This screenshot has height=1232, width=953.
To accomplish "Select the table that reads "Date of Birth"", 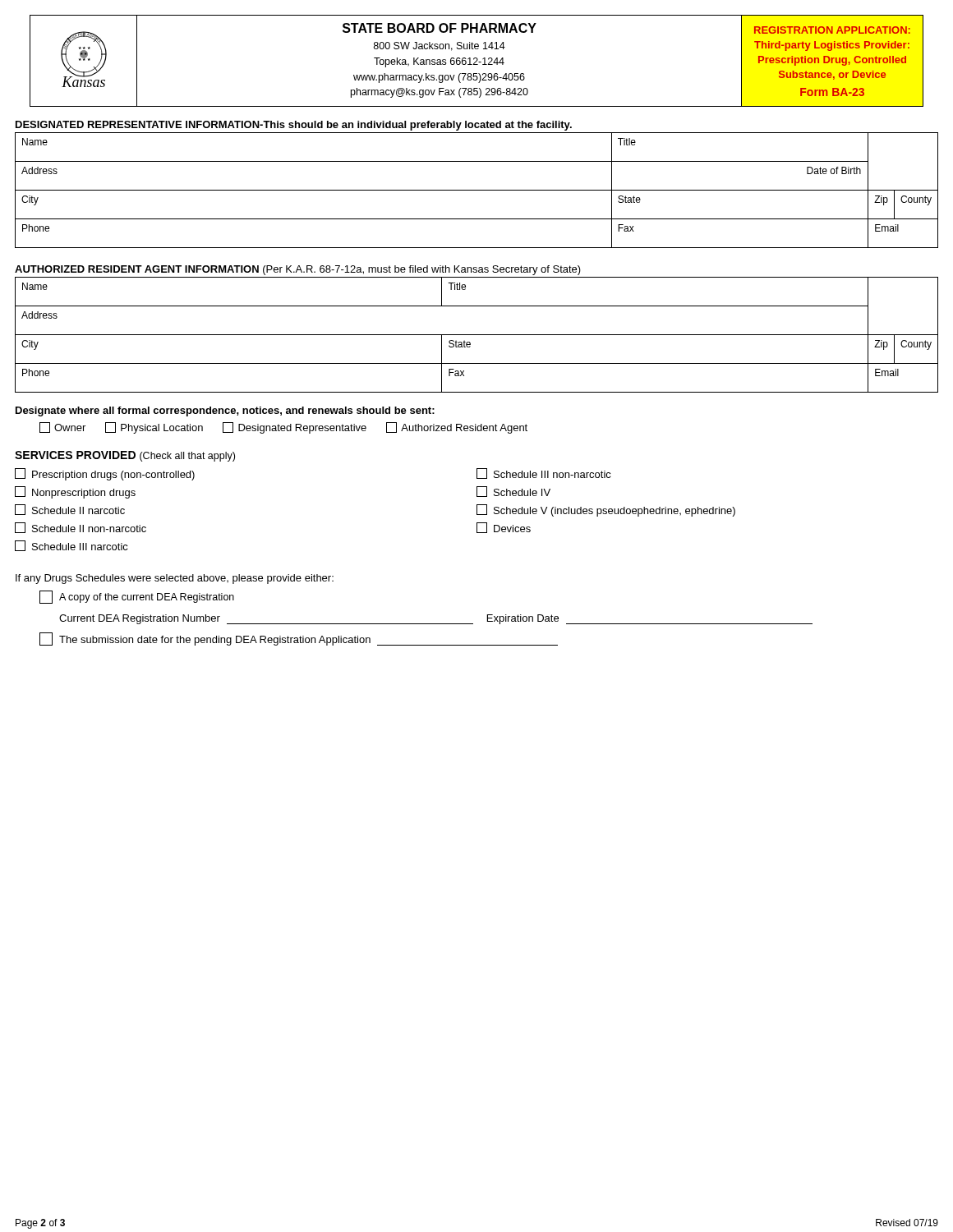I will point(476,190).
